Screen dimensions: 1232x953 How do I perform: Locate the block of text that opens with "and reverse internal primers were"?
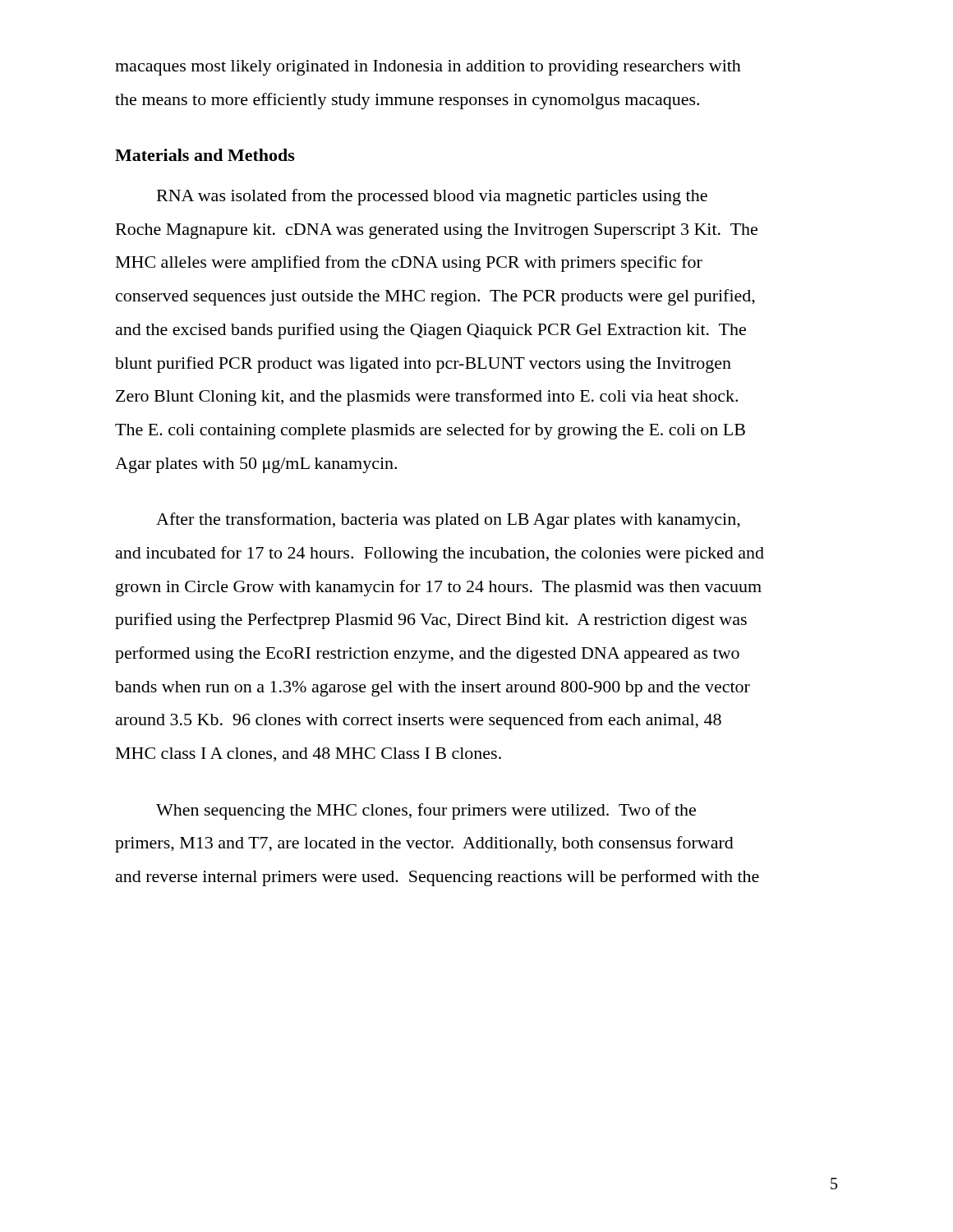tap(437, 876)
